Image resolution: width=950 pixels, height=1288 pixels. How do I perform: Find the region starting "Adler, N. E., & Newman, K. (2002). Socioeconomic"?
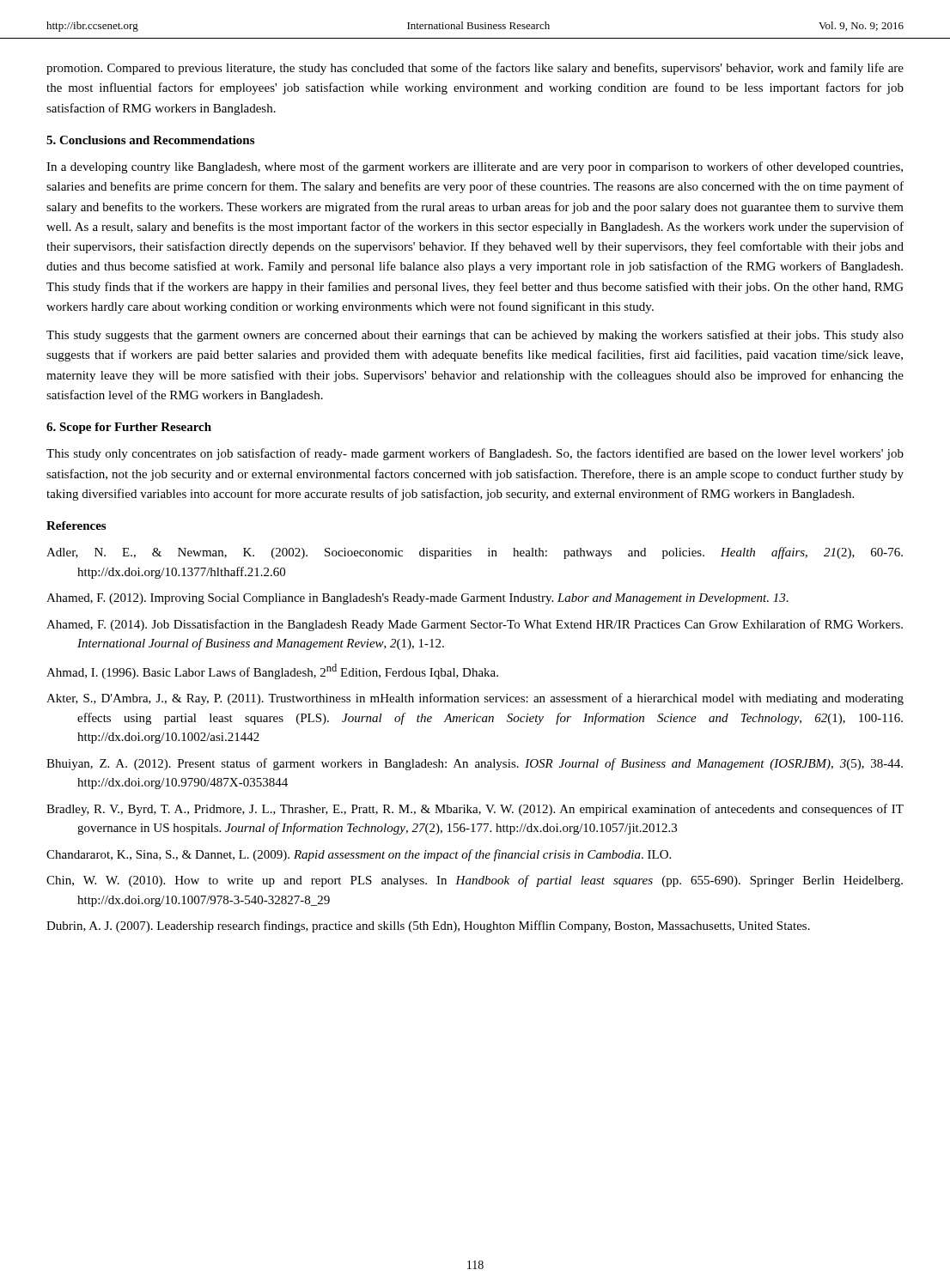tap(475, 562)
